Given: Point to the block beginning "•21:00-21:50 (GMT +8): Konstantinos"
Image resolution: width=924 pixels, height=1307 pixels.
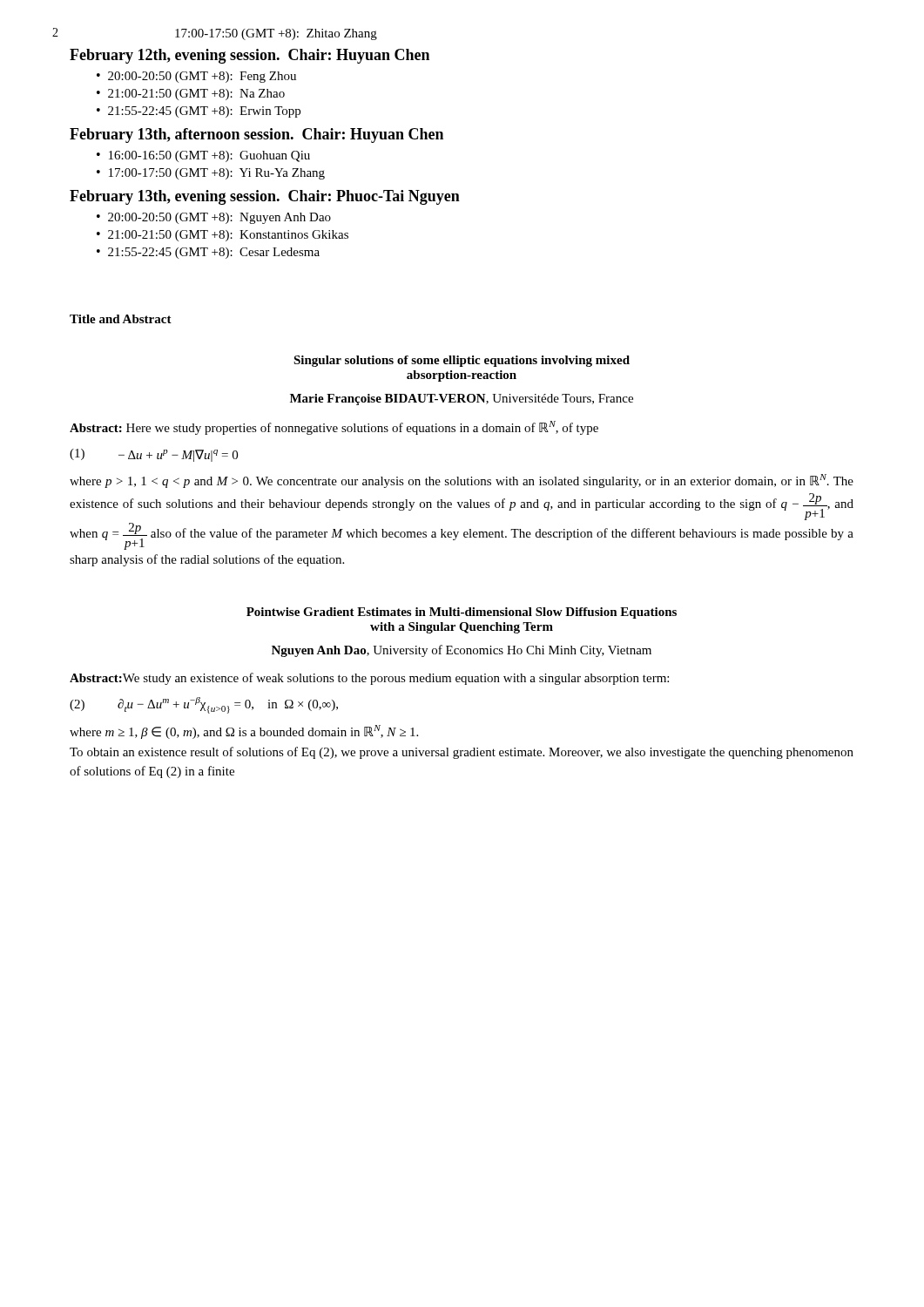Looking at the screenshot, I should pos(222,234).
